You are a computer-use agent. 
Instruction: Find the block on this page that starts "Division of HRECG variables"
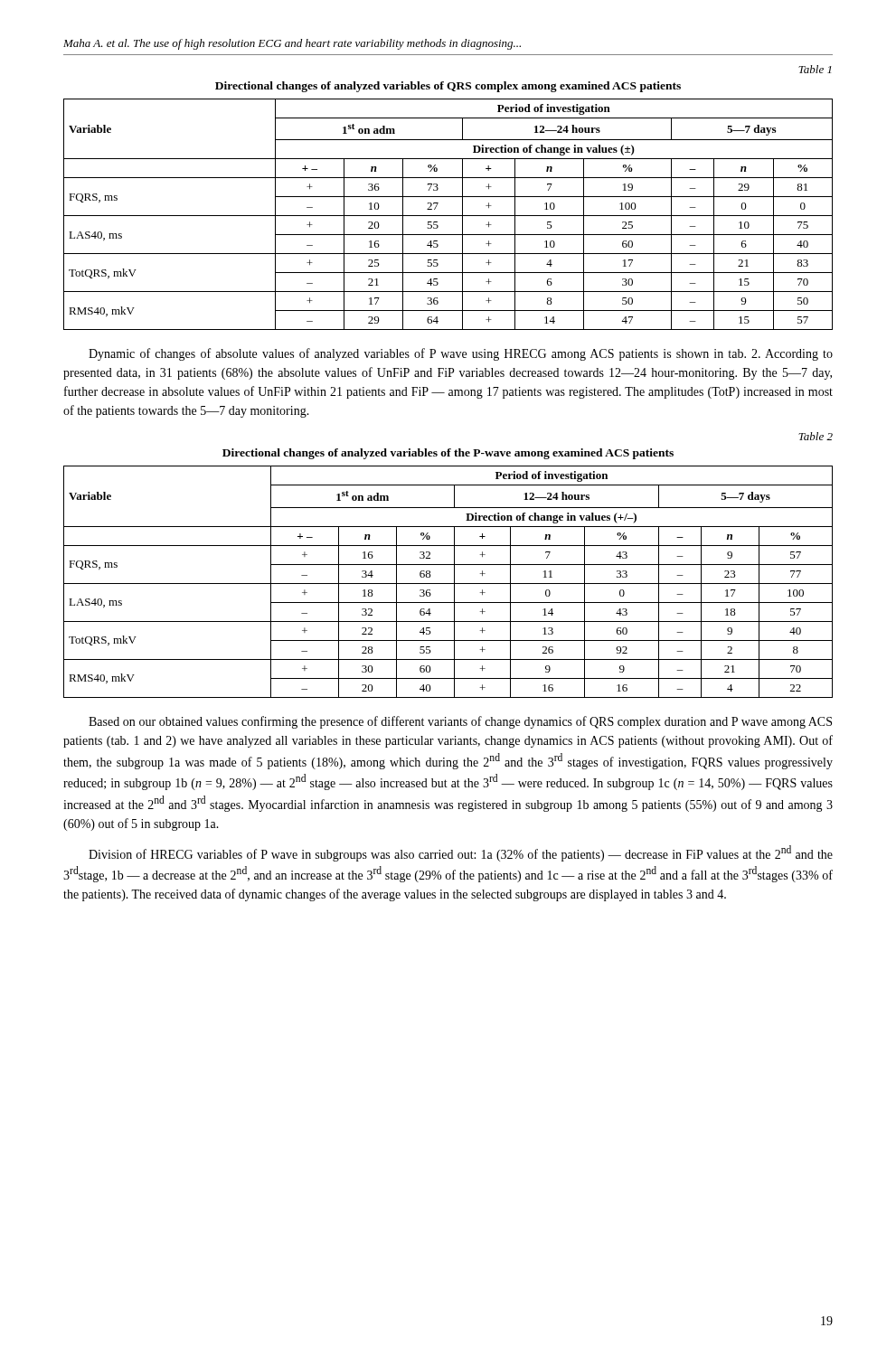click(448, 873)
